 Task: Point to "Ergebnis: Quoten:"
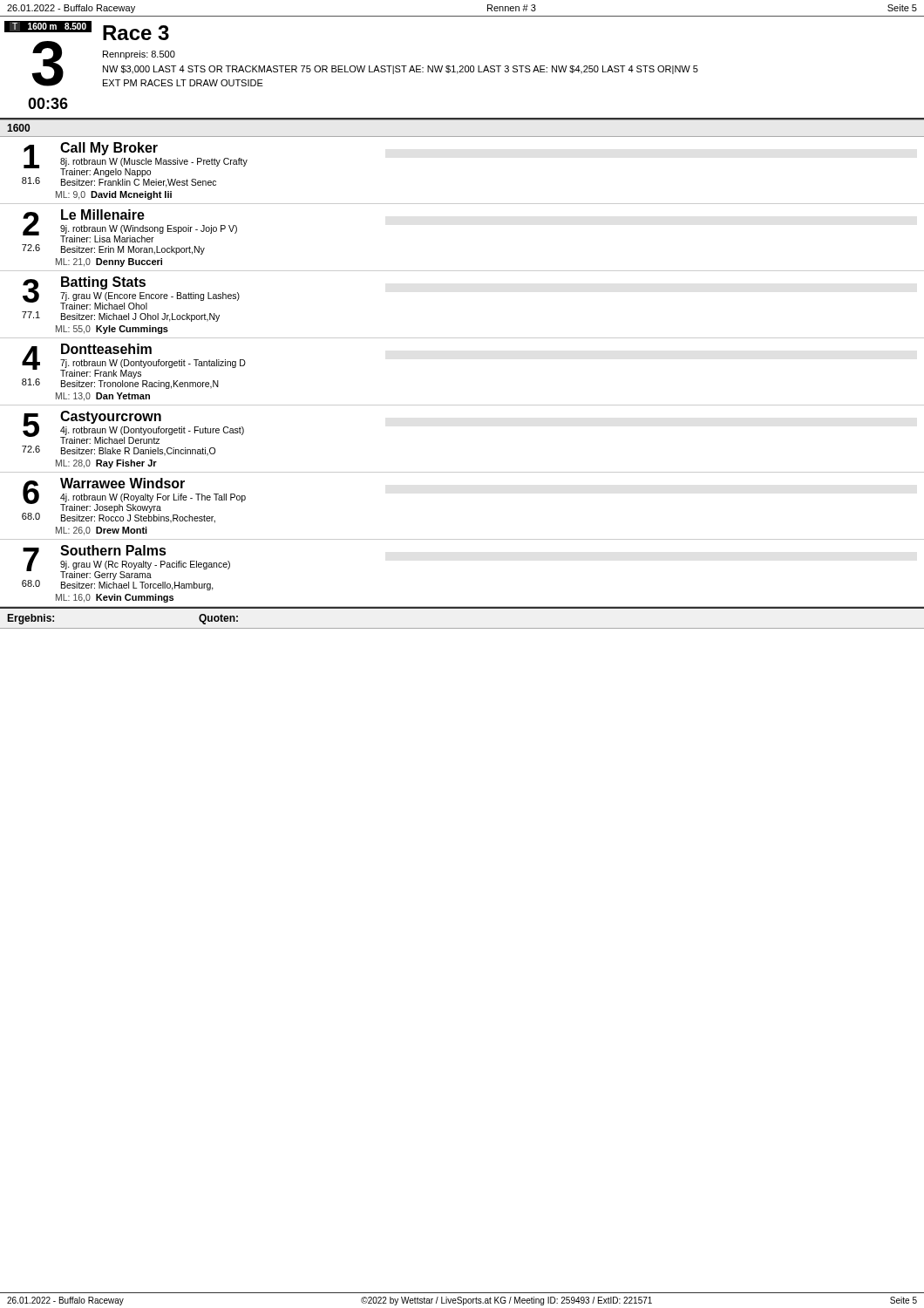(x=123, y=618)
